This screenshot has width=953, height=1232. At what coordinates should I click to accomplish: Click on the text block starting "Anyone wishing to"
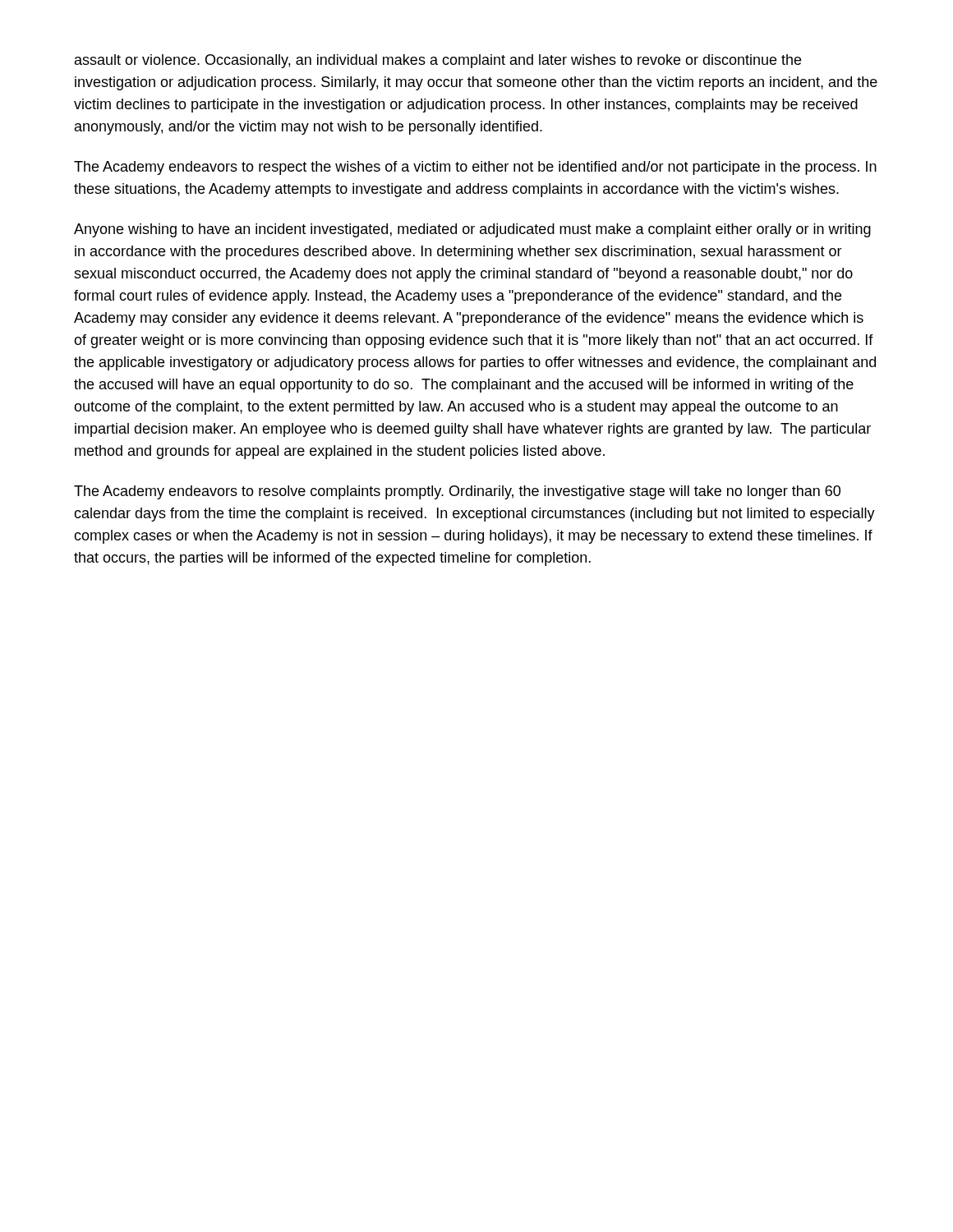[475, 340]
